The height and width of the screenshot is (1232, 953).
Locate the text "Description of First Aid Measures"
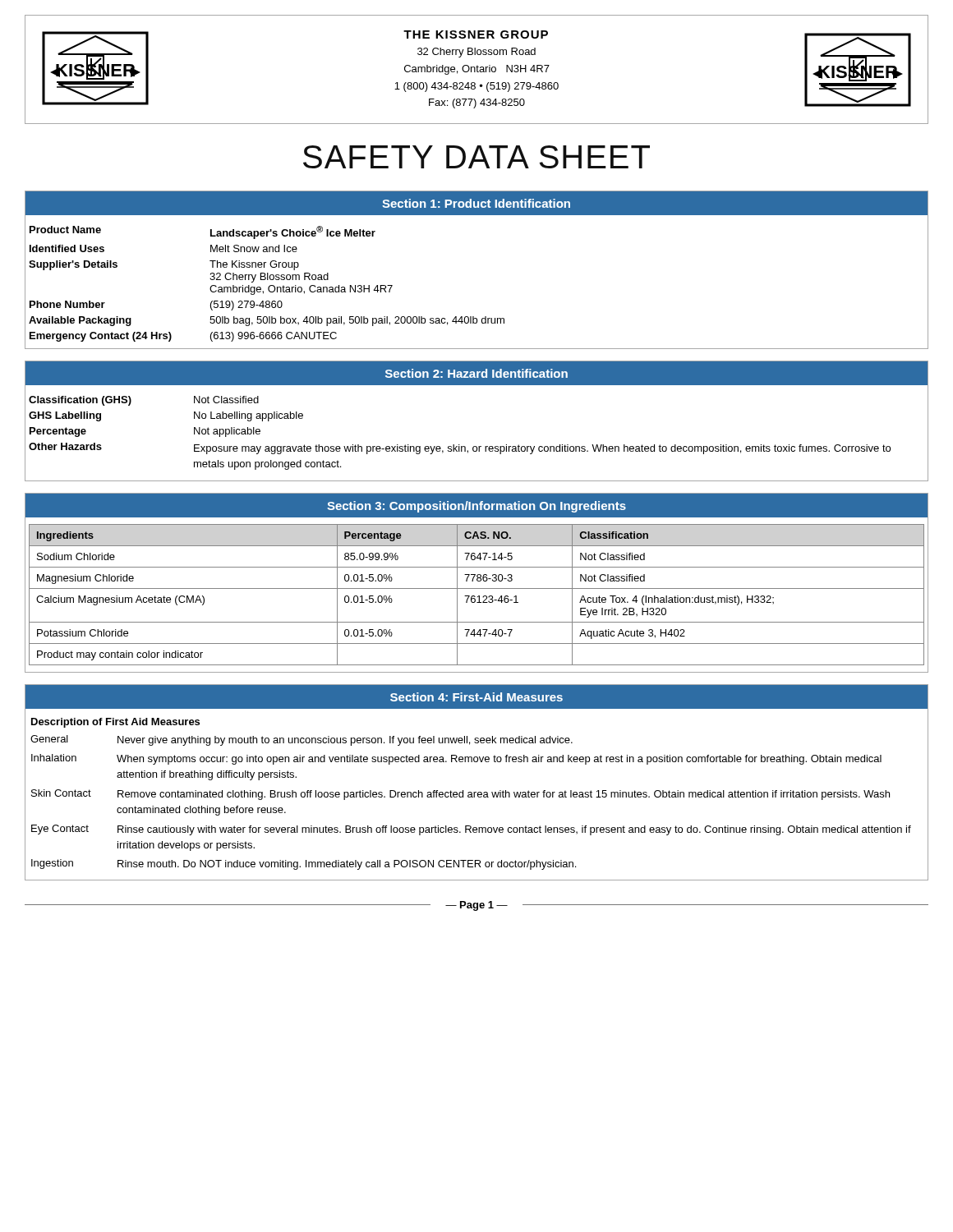coord(115,721)
